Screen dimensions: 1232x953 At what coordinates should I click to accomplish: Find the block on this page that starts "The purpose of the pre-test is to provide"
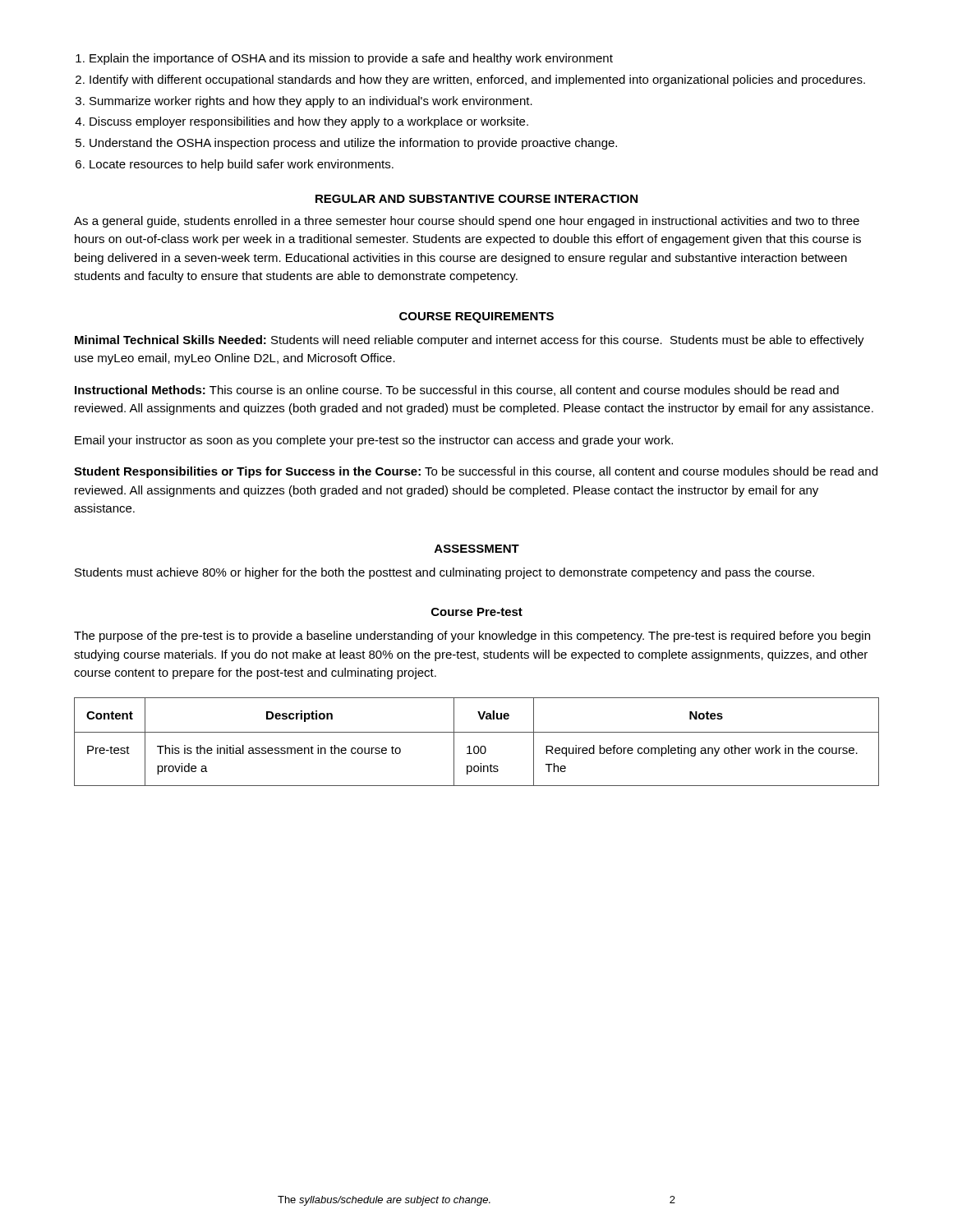[472, 654]
